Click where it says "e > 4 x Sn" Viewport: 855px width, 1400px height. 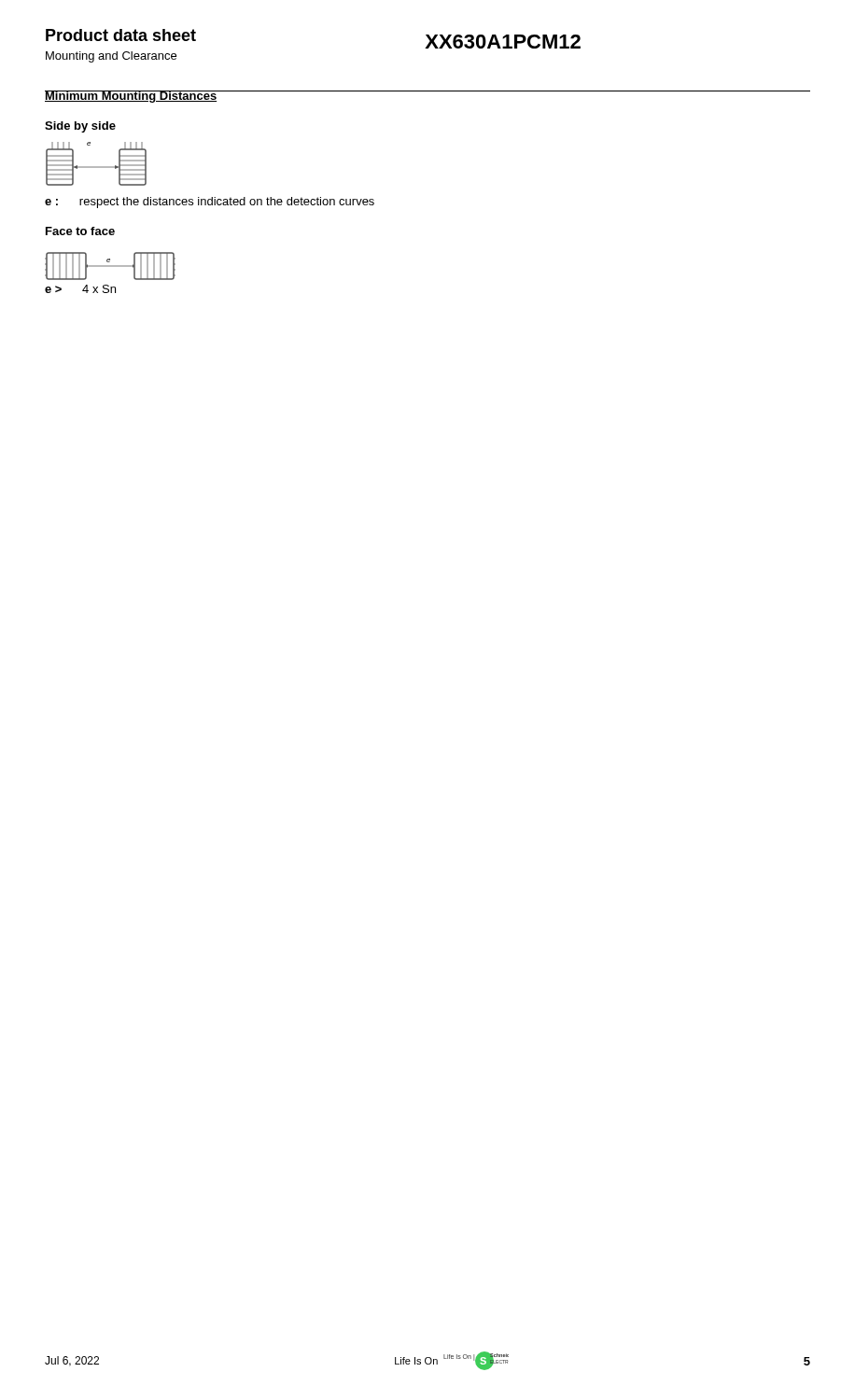81,289
